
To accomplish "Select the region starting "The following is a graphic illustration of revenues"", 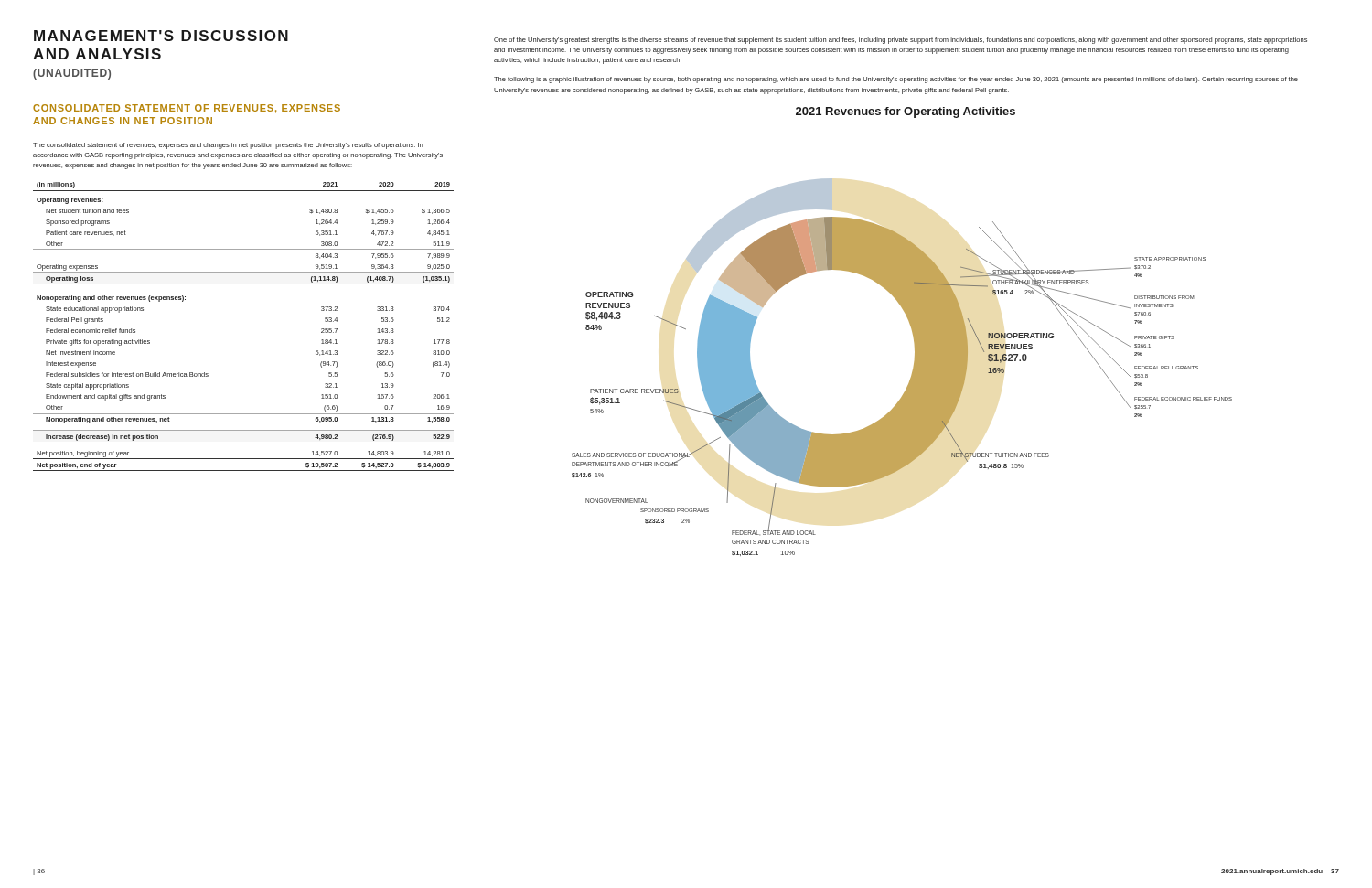I will click(906, 85).
